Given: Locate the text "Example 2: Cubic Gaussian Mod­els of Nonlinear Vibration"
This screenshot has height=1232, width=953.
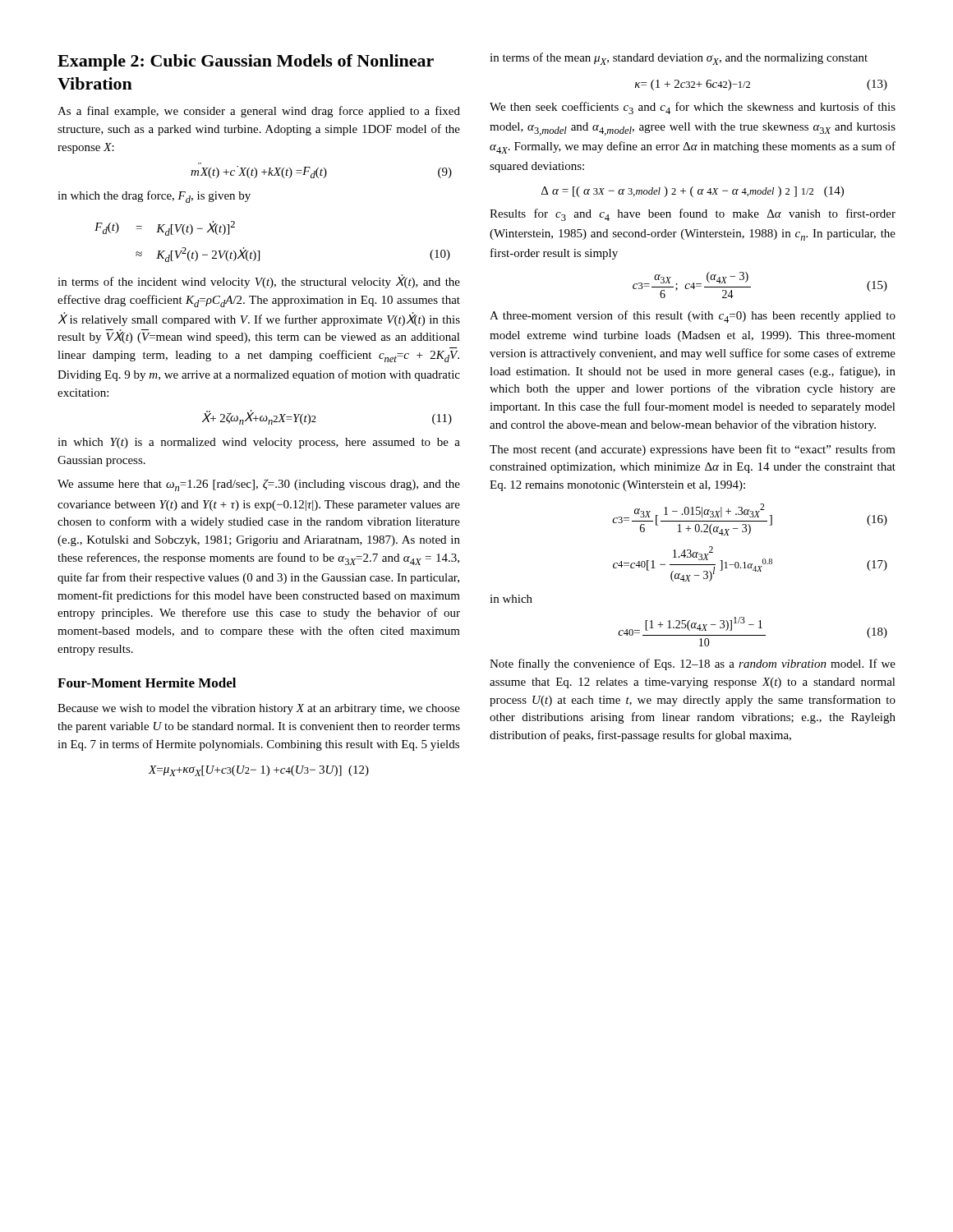Looking at the screenshot, I should 259,72.
